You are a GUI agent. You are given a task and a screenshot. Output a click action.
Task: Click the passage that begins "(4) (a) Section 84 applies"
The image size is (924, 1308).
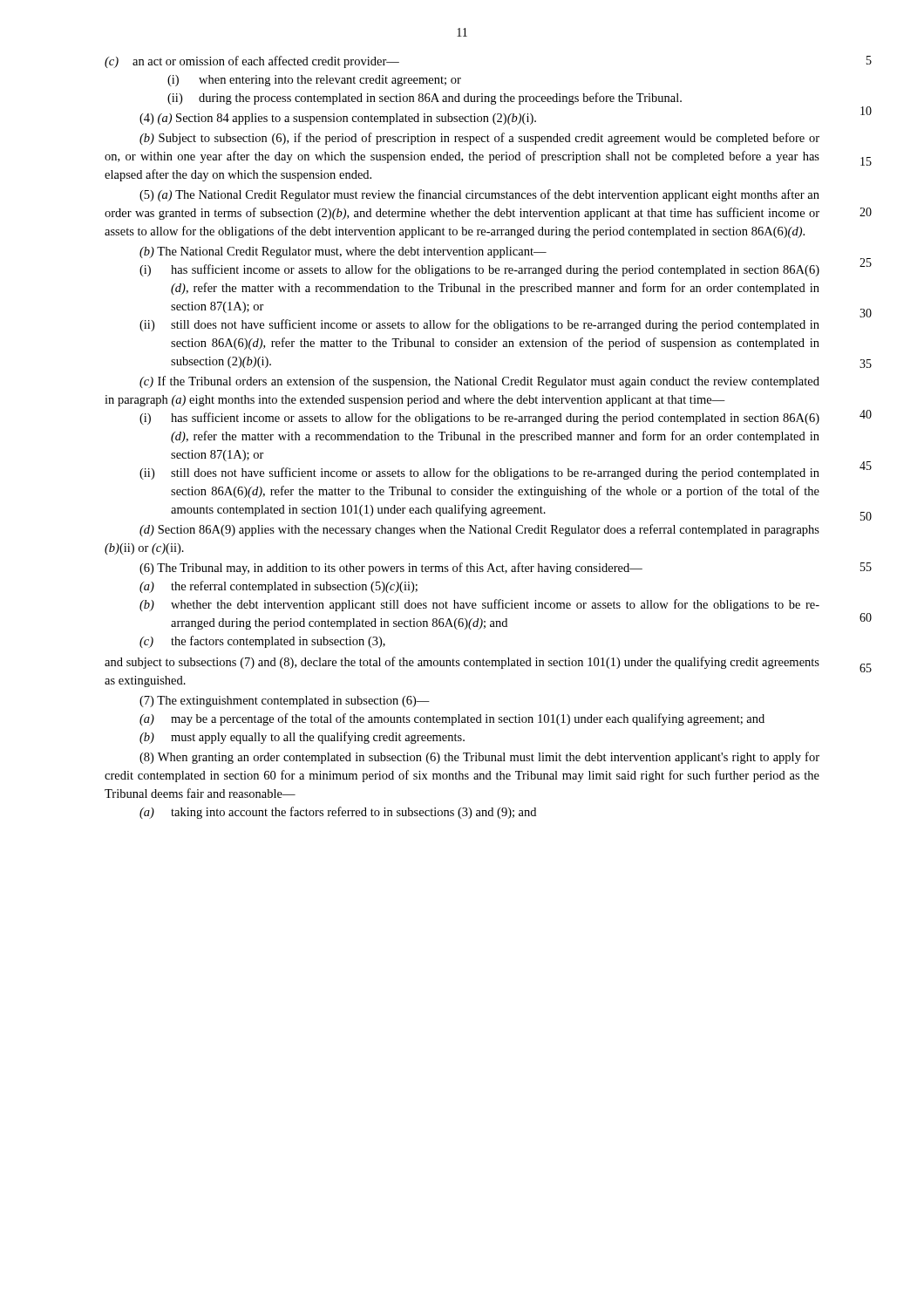338,118
